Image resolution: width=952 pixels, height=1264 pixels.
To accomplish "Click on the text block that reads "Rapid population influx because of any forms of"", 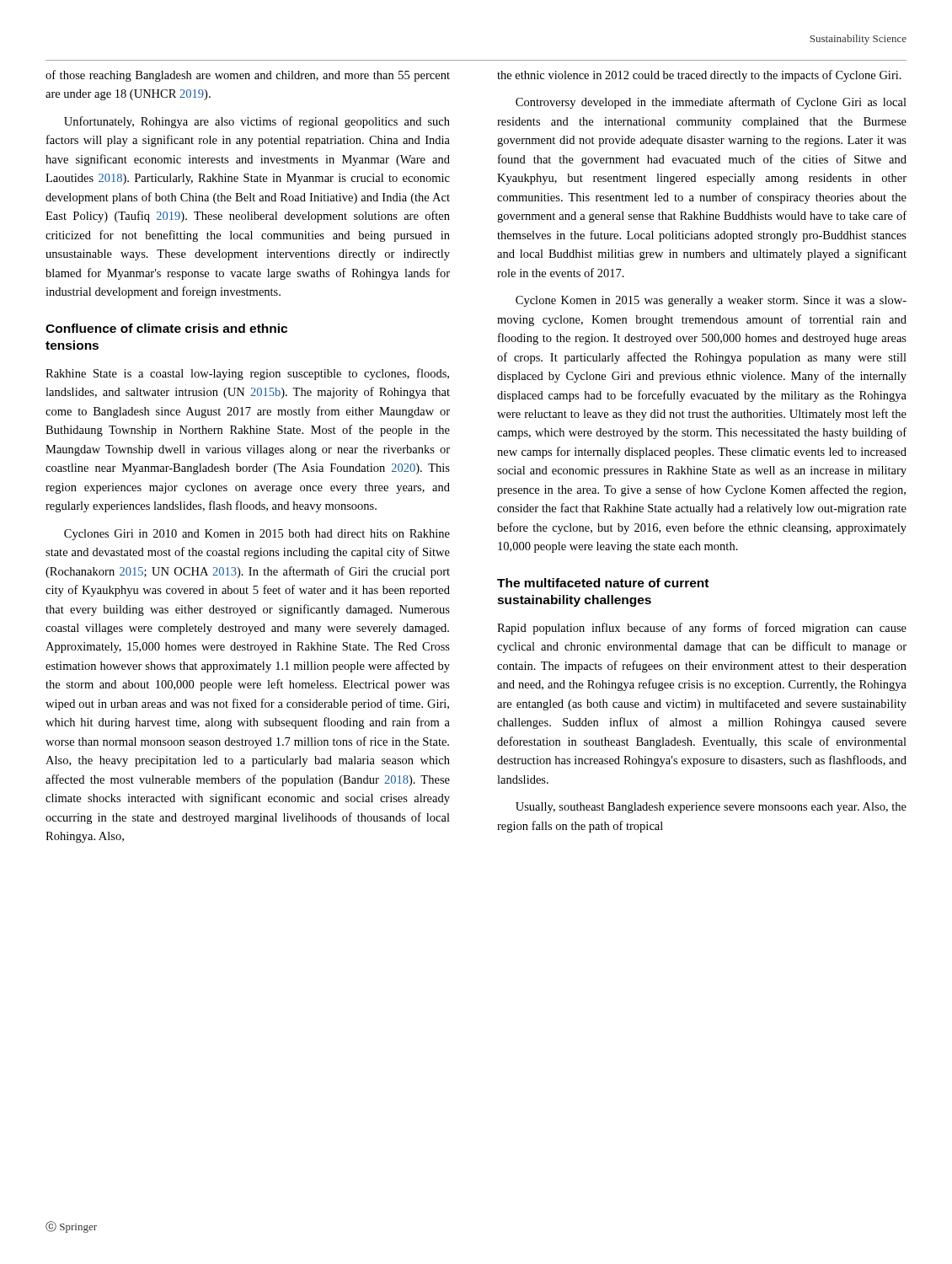I will click(702, 727).
